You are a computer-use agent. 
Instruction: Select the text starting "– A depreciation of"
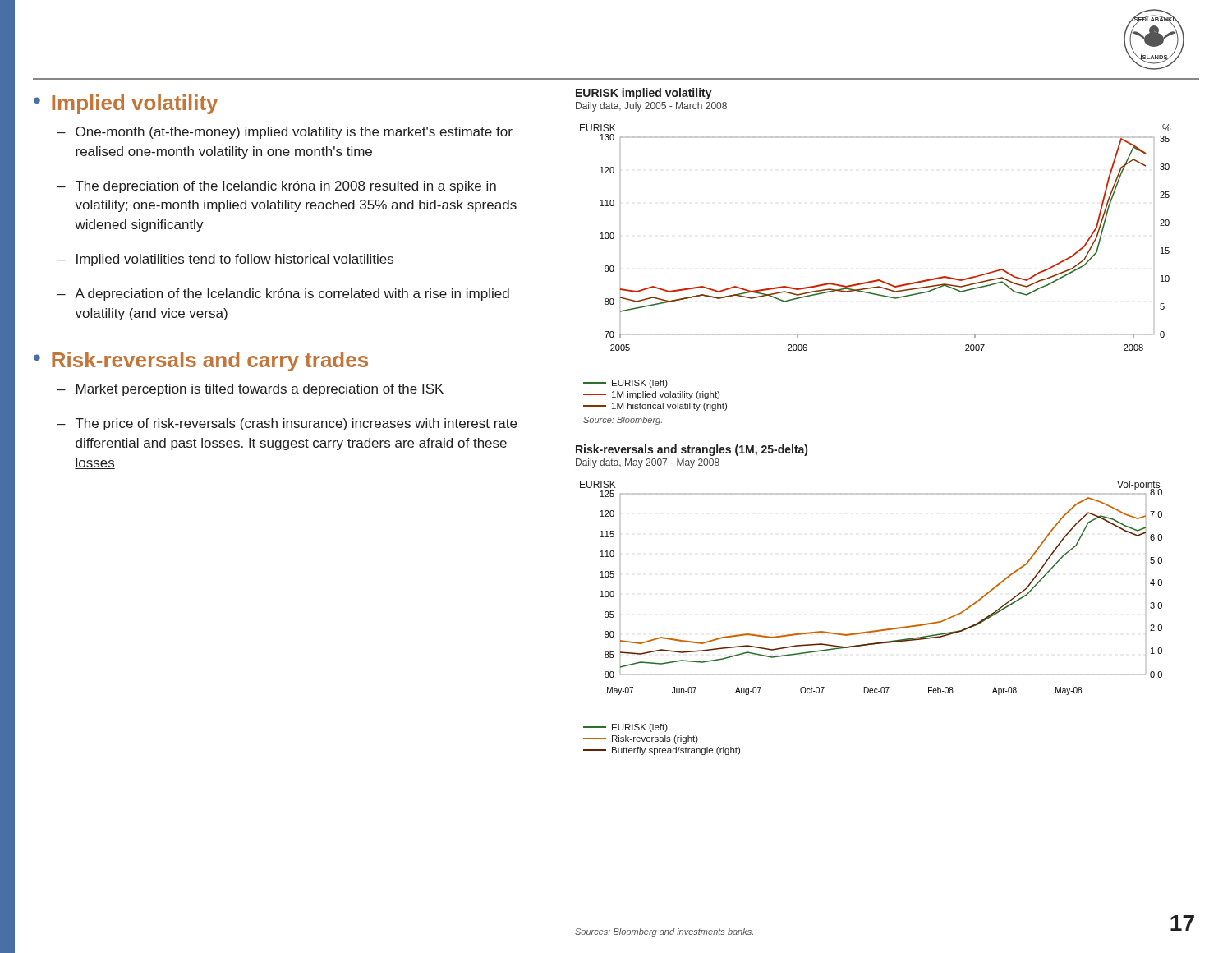(x=300, y=304)
